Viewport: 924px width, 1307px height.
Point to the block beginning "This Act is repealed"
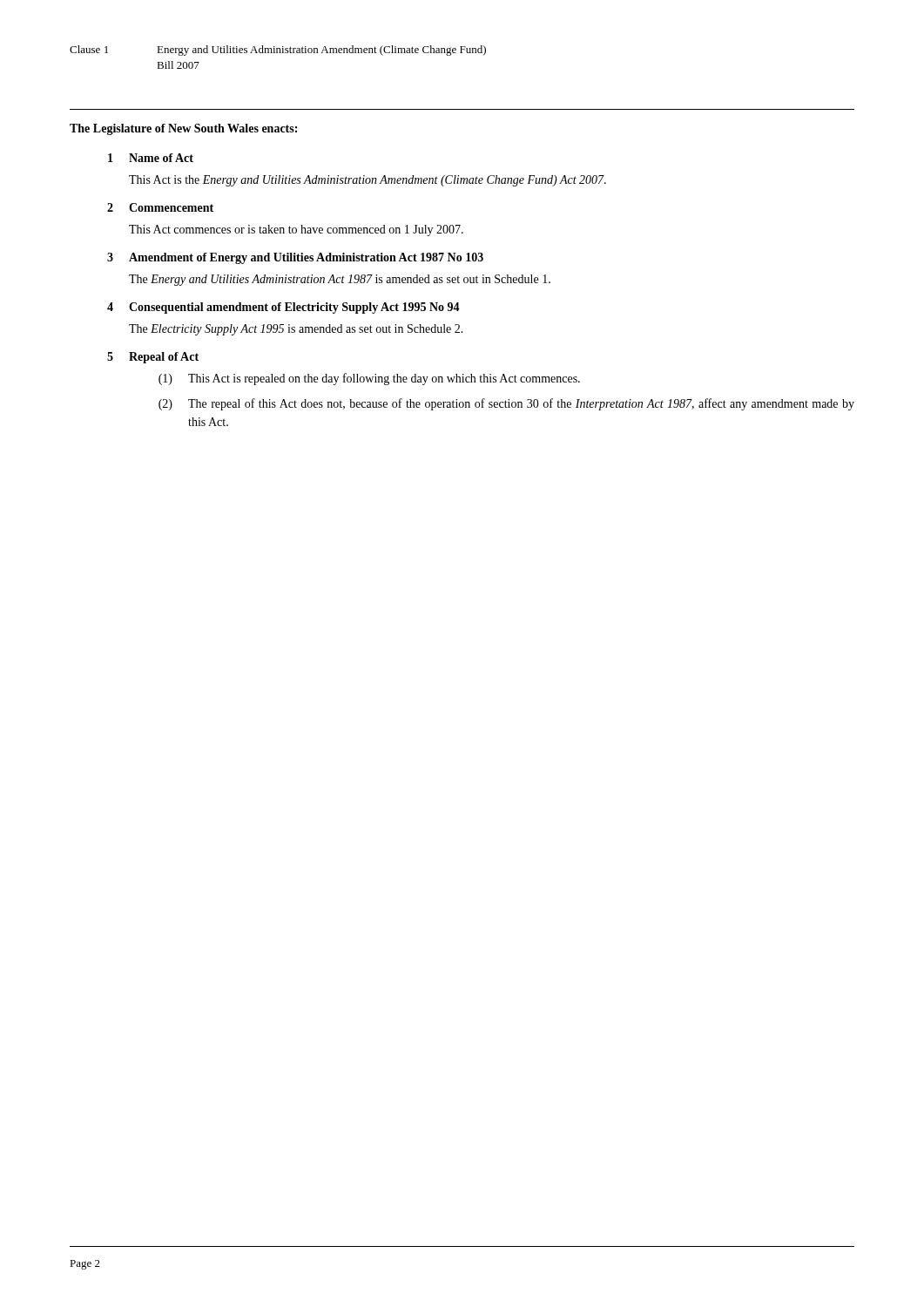coord(384,379)
